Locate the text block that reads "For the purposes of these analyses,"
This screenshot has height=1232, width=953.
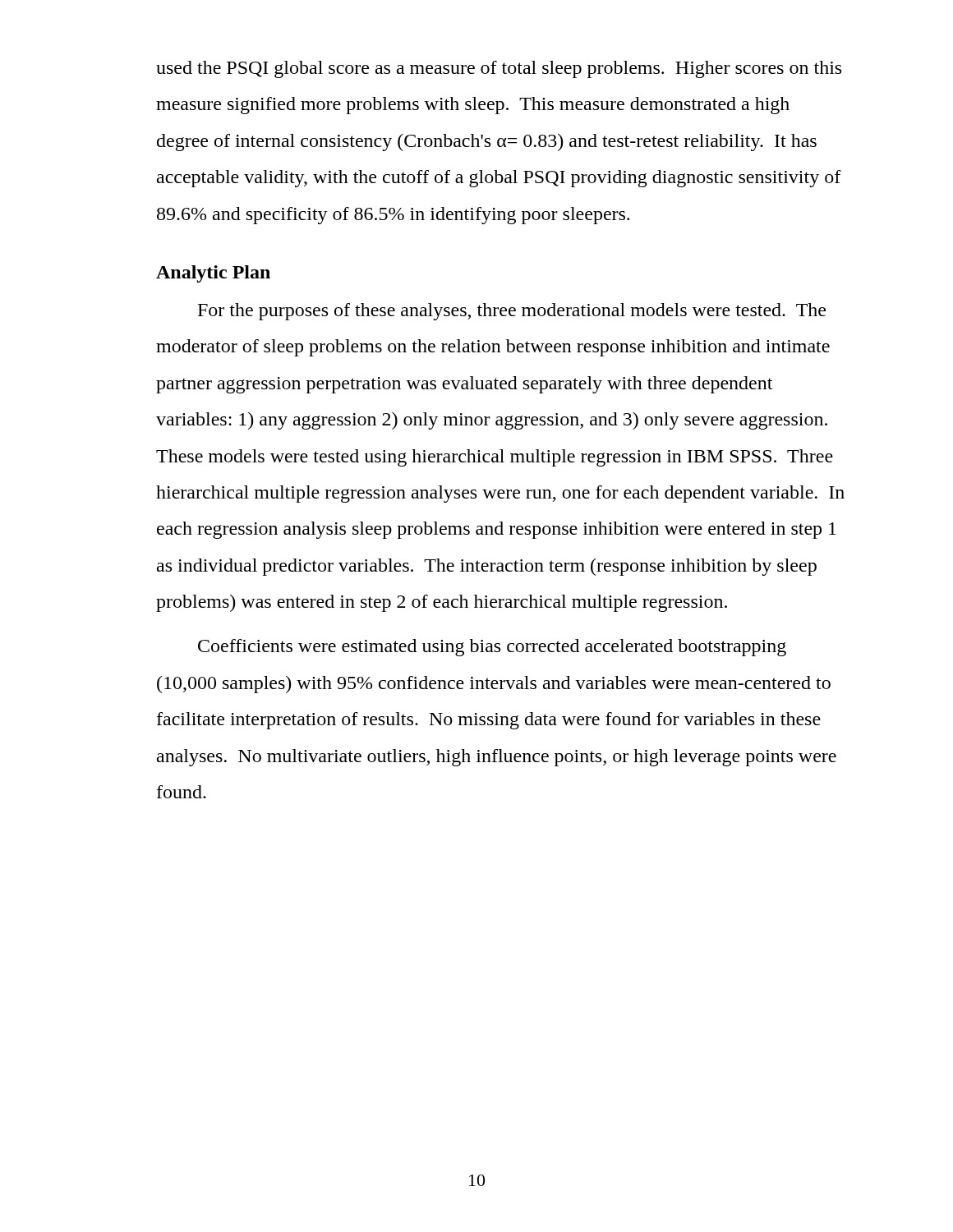point(500,455)
